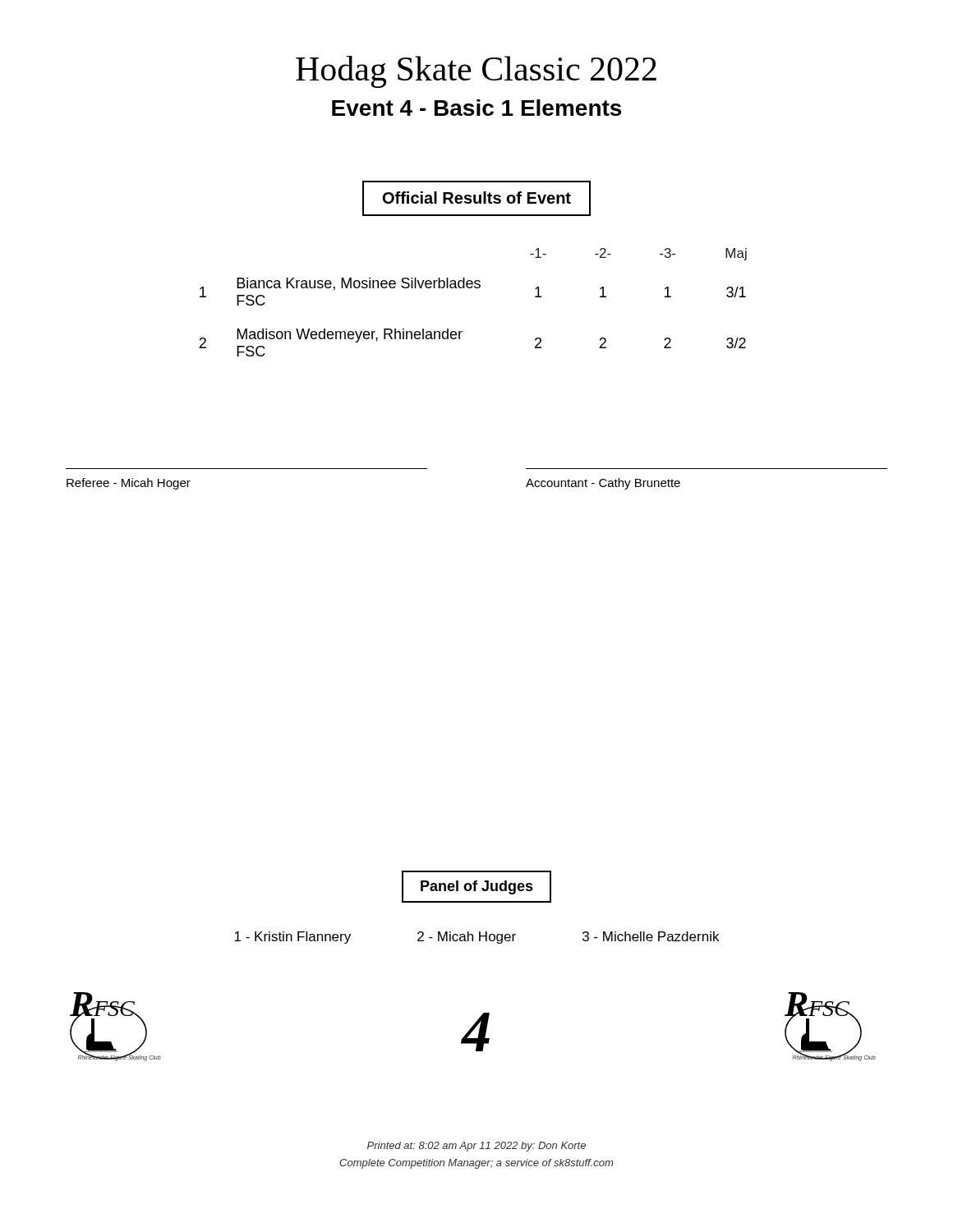Navigate to the passage starting "Event 4 - Basic 1"
The image size is (953, 1232).
coord(476,108)
